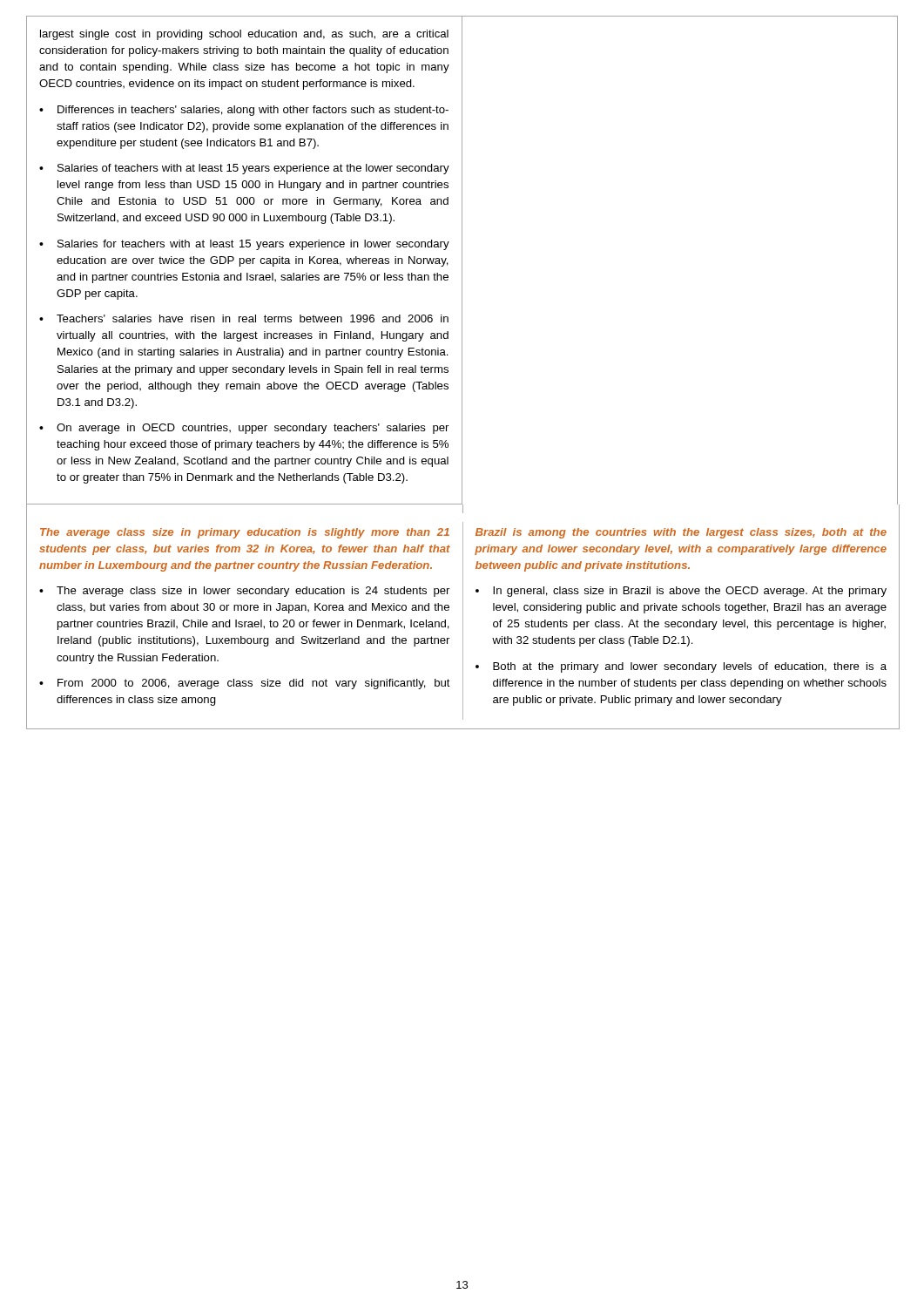Click on the element starting "largest single cost"

click(244, 59)
